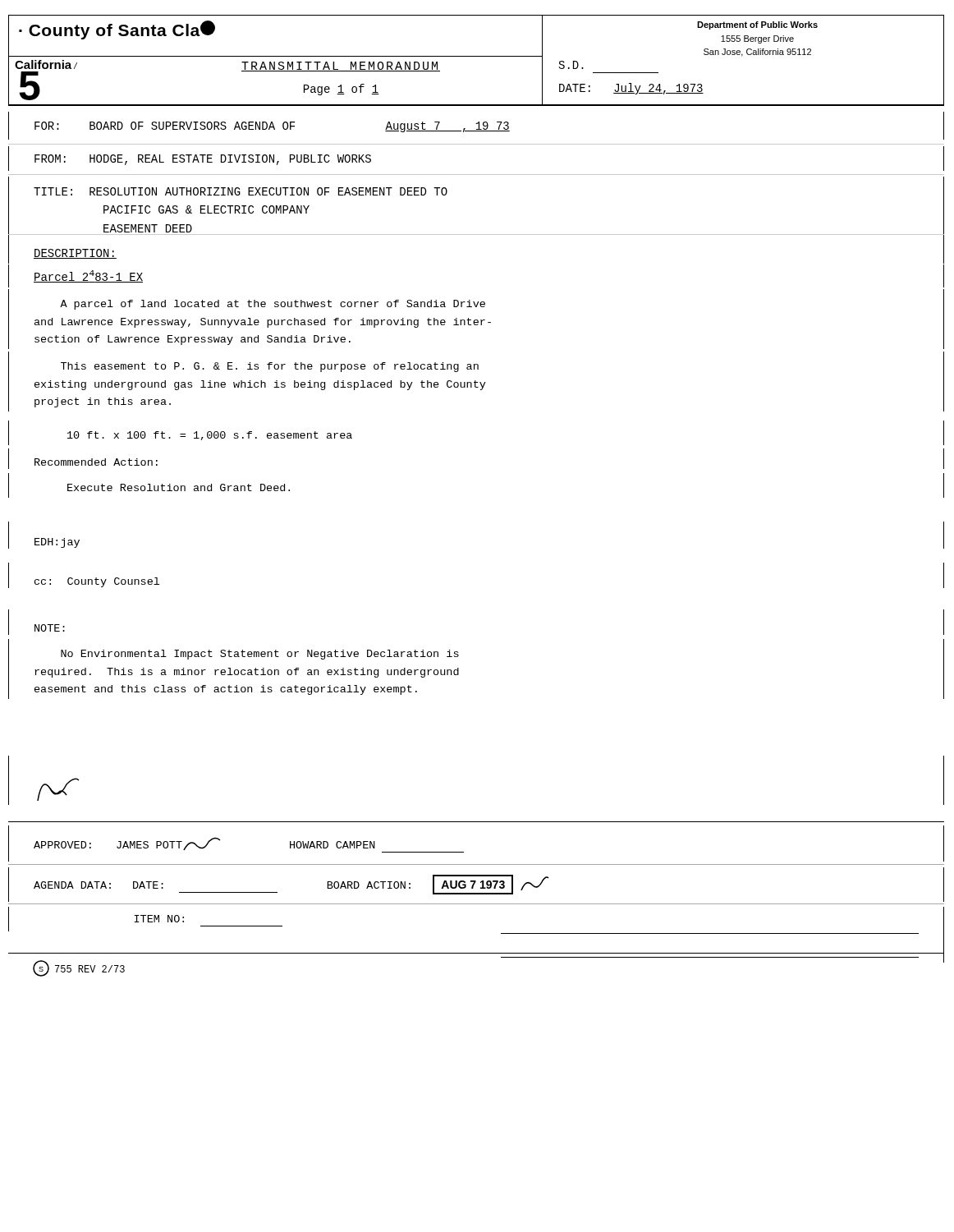Select the passage starting "DATE: July 24, 1973"
Screen dimensions: 1232x954
coord(631,89)
